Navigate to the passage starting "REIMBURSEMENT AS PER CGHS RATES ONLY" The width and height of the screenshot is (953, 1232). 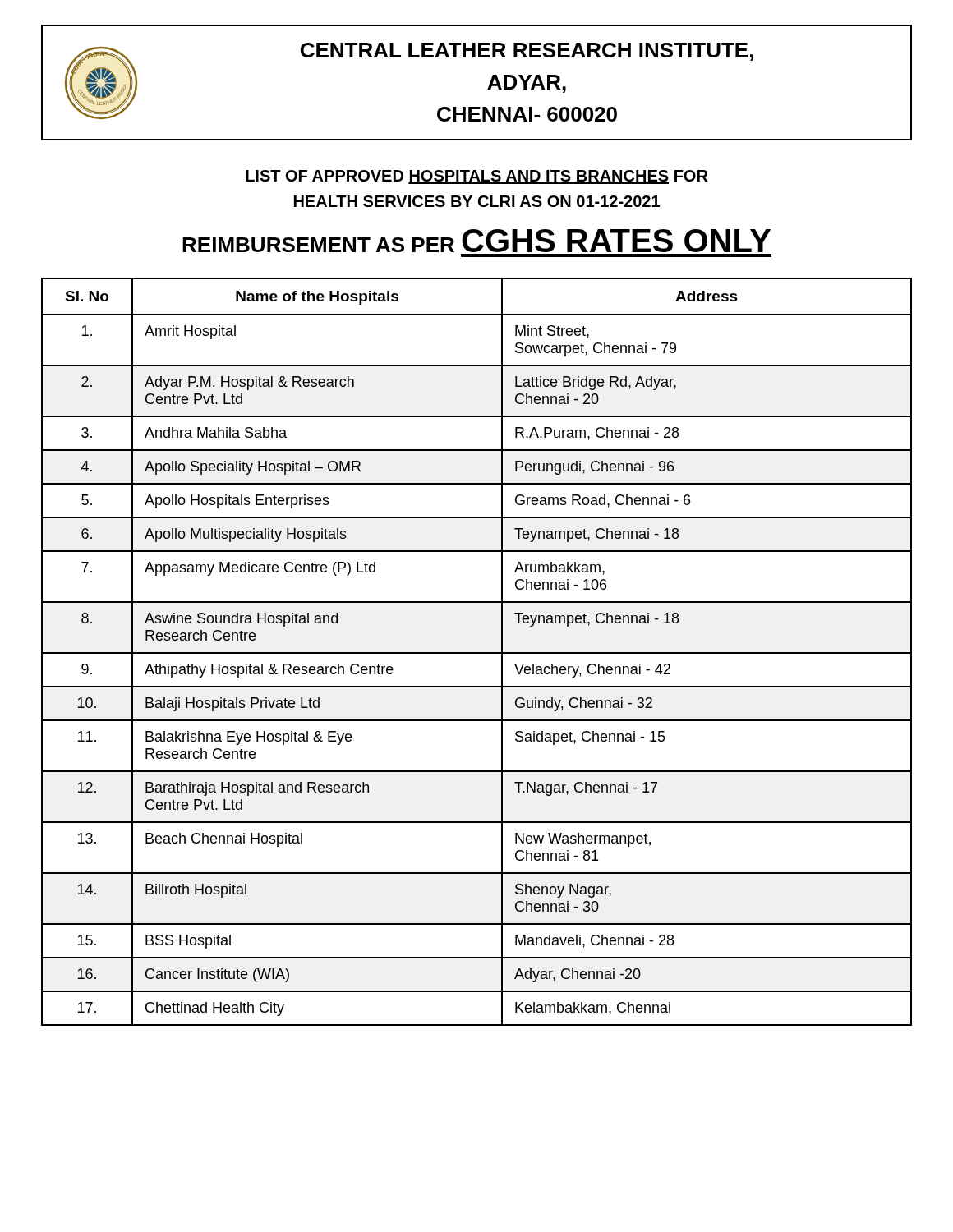point(476,241)
